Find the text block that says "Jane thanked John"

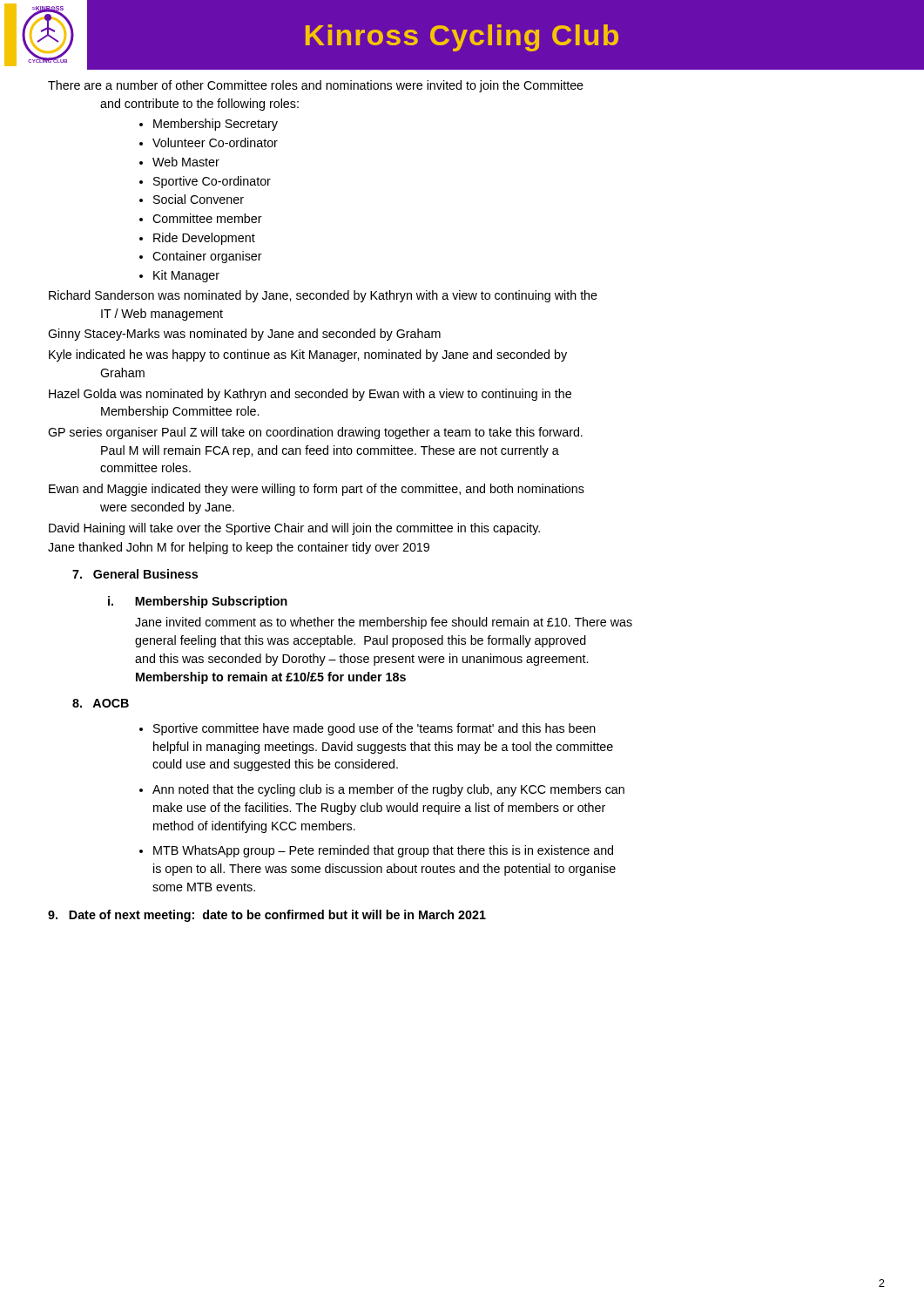pyautogui.click(x=239, y=547)
